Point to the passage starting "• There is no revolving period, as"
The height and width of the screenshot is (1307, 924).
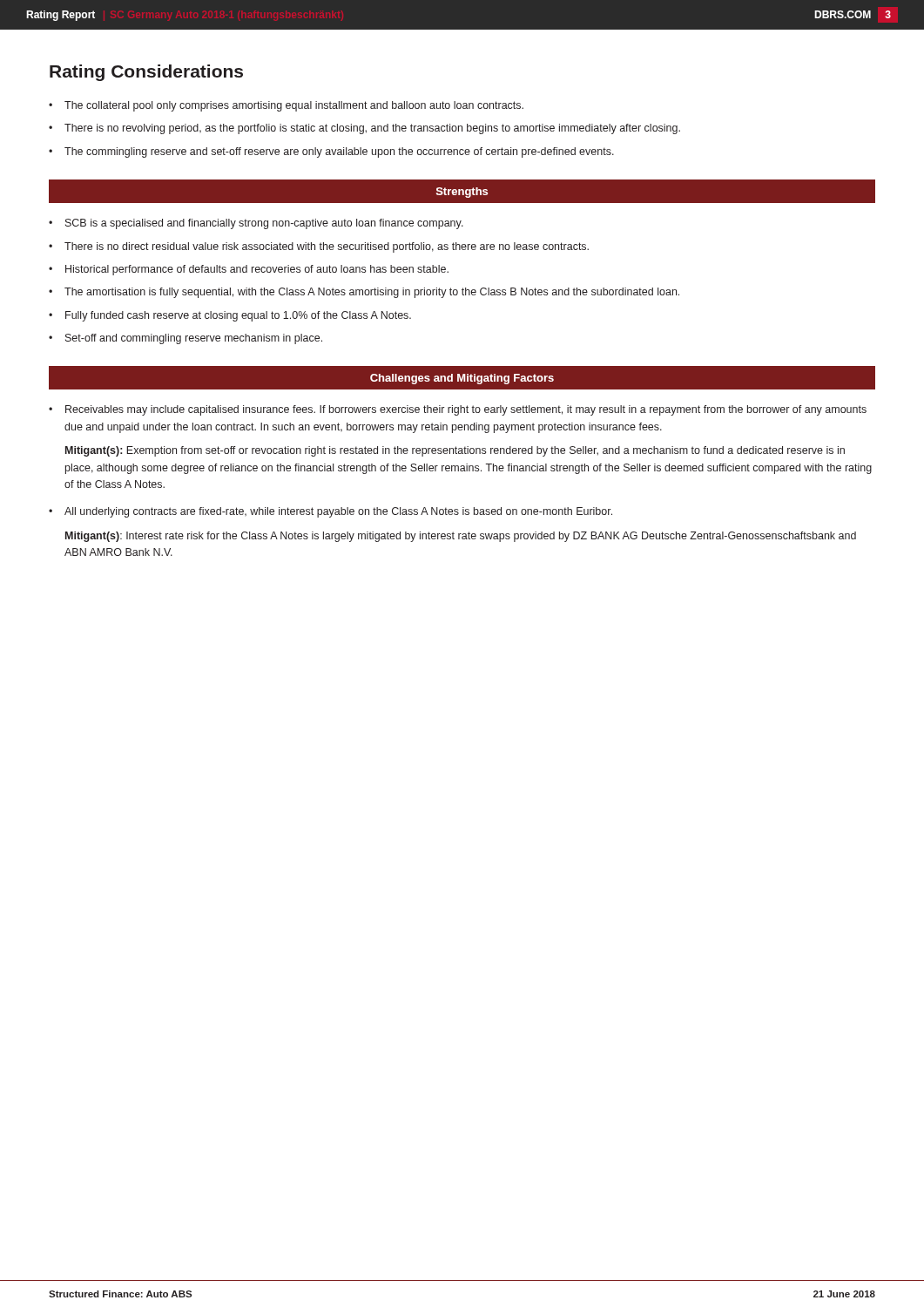pos(365,129)
